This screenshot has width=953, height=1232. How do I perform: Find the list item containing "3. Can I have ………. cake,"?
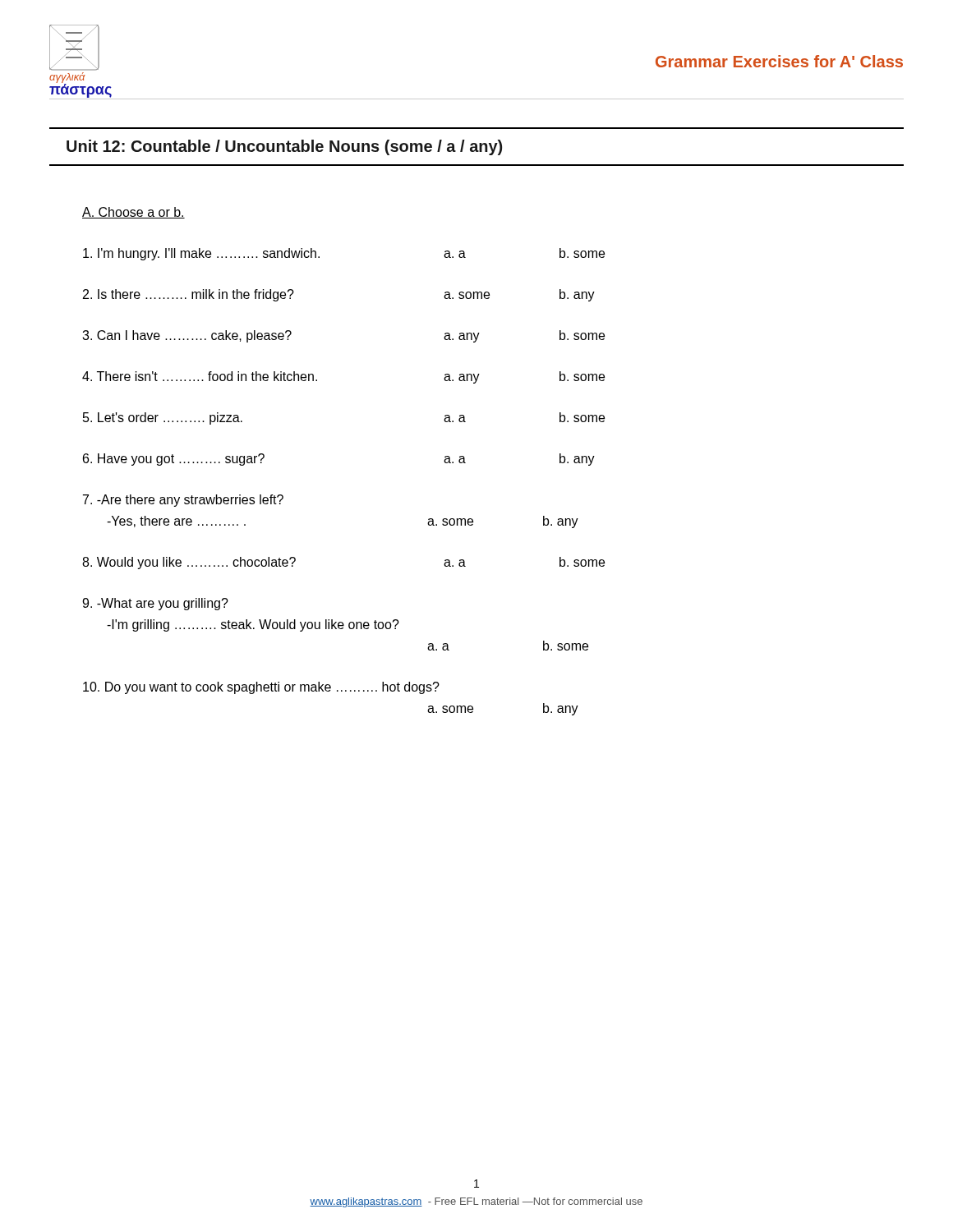pyautogui.click(x=126, y=336)
